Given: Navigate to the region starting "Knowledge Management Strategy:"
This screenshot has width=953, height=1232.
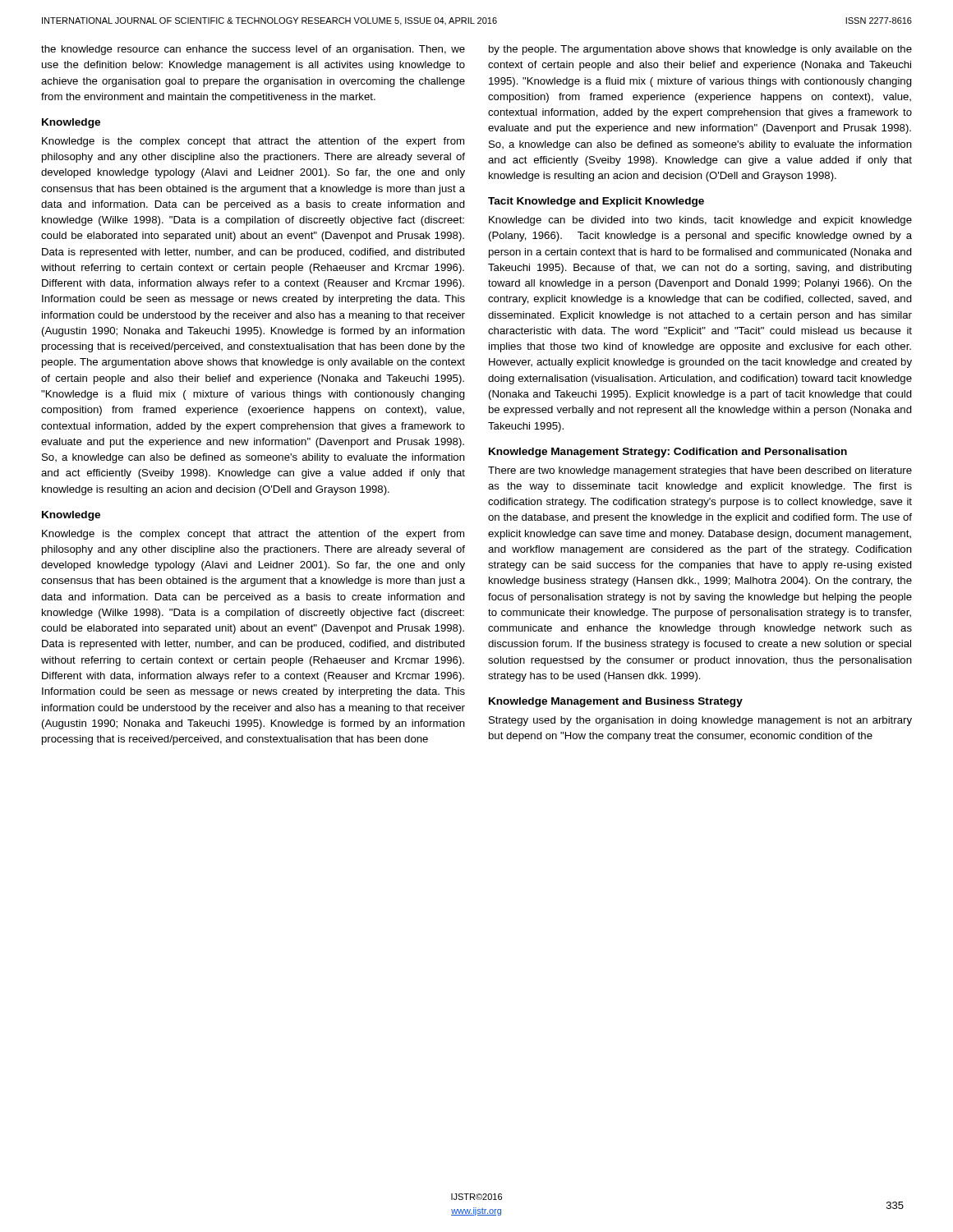Looking at the screenshot, I should 668,451.
